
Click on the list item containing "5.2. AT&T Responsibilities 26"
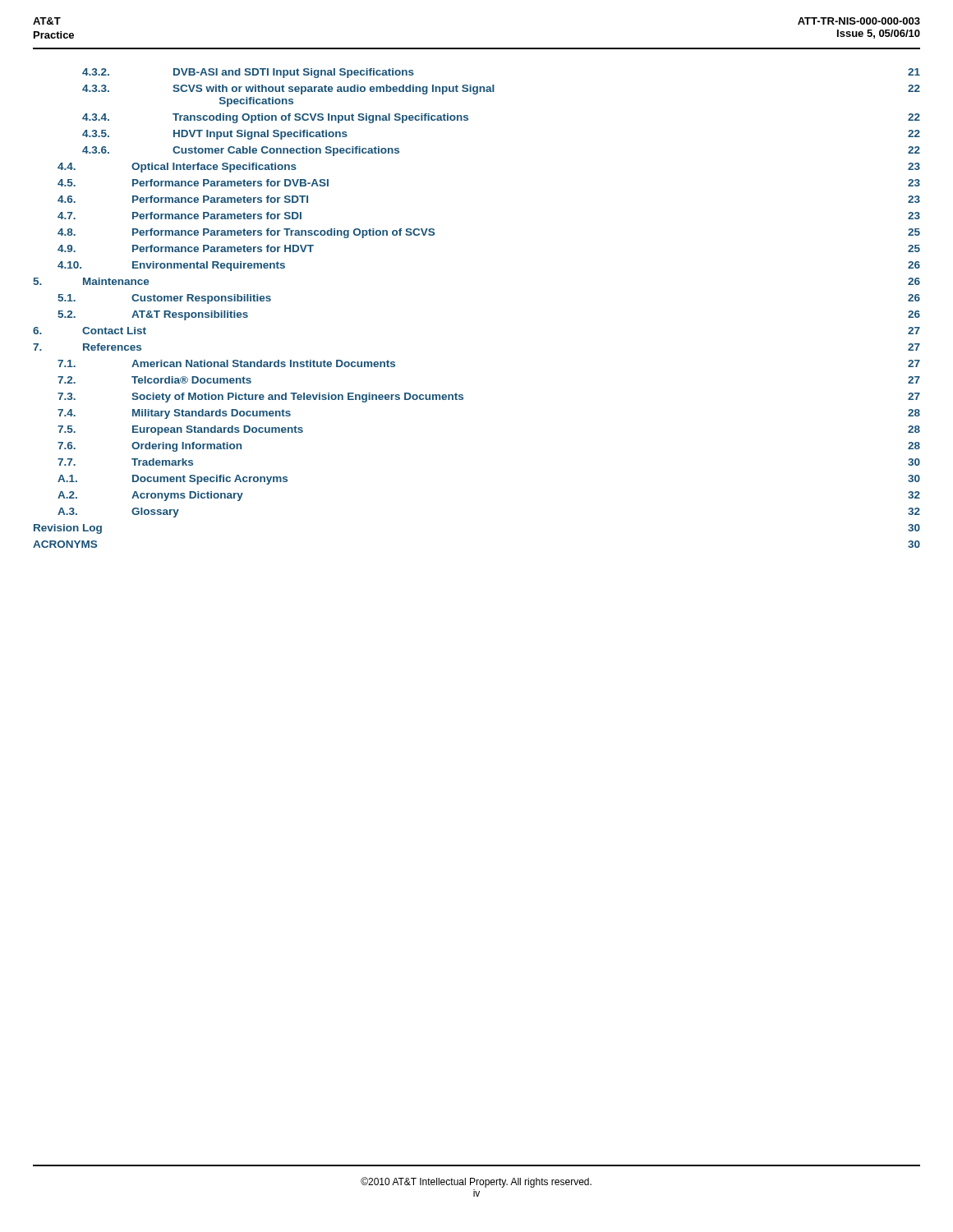point(69,315)
